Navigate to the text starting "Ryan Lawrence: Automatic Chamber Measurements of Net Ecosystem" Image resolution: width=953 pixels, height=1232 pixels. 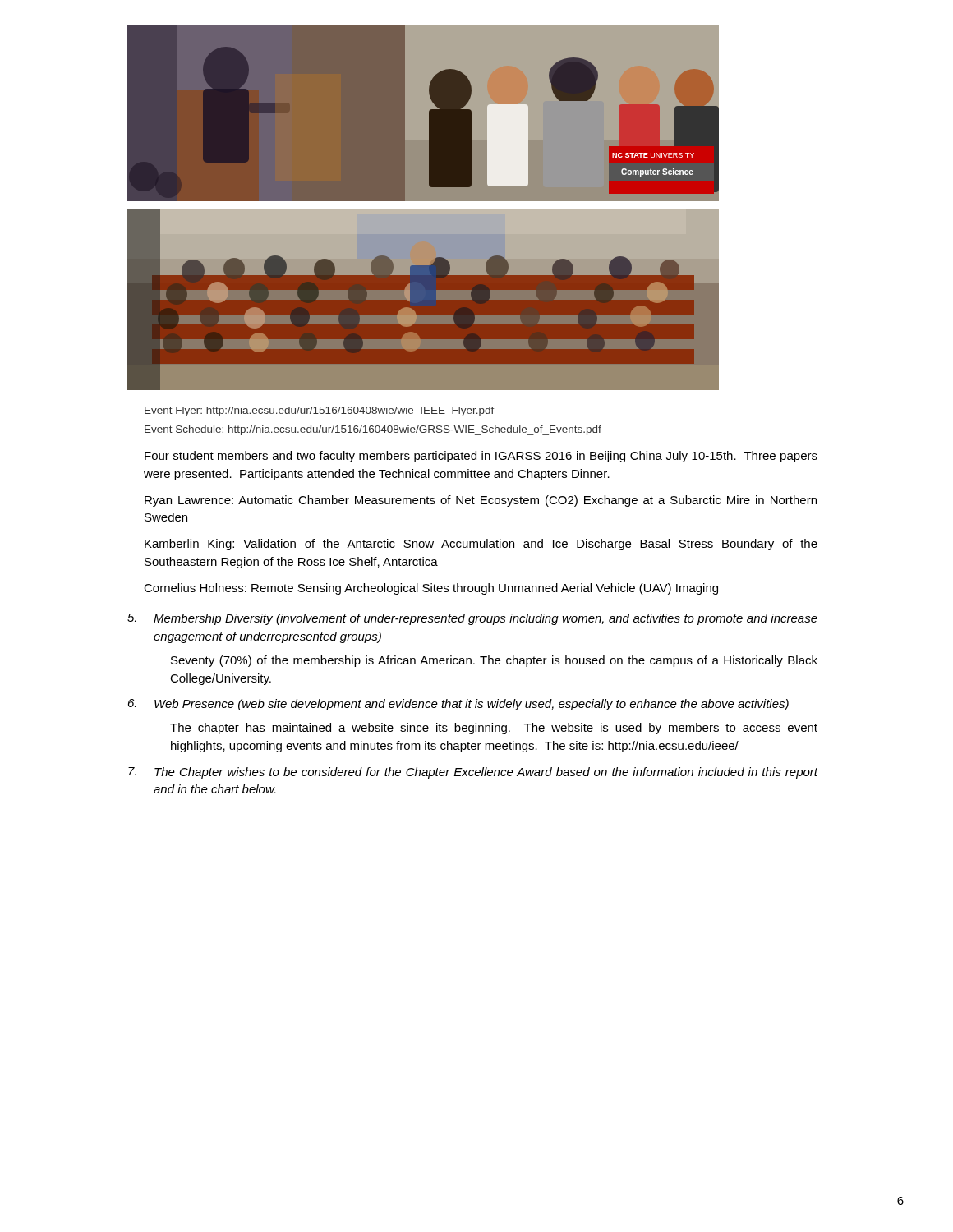481,508
